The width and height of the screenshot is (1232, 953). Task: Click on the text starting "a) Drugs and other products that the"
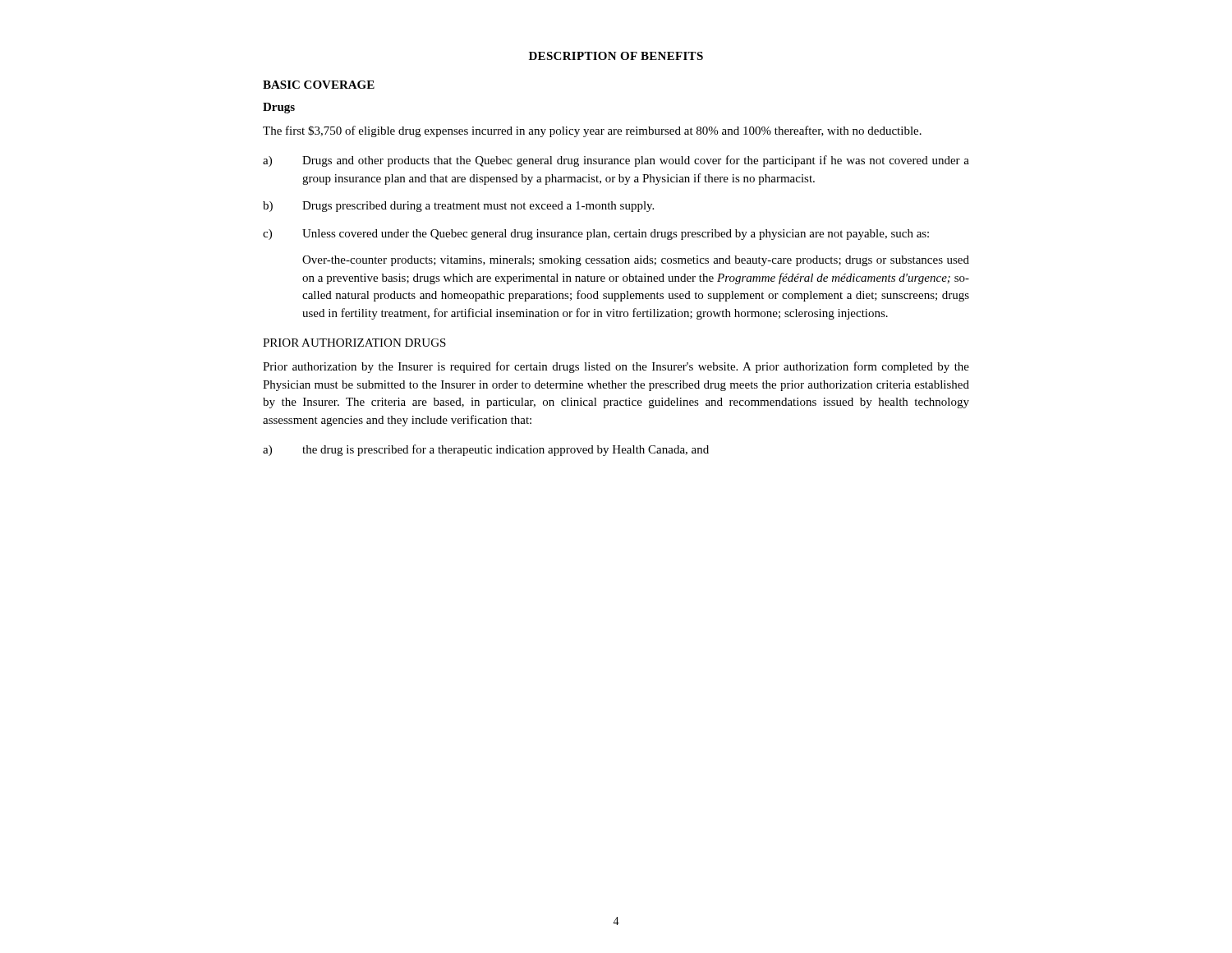pyautogui.click(x=616, y=170)
